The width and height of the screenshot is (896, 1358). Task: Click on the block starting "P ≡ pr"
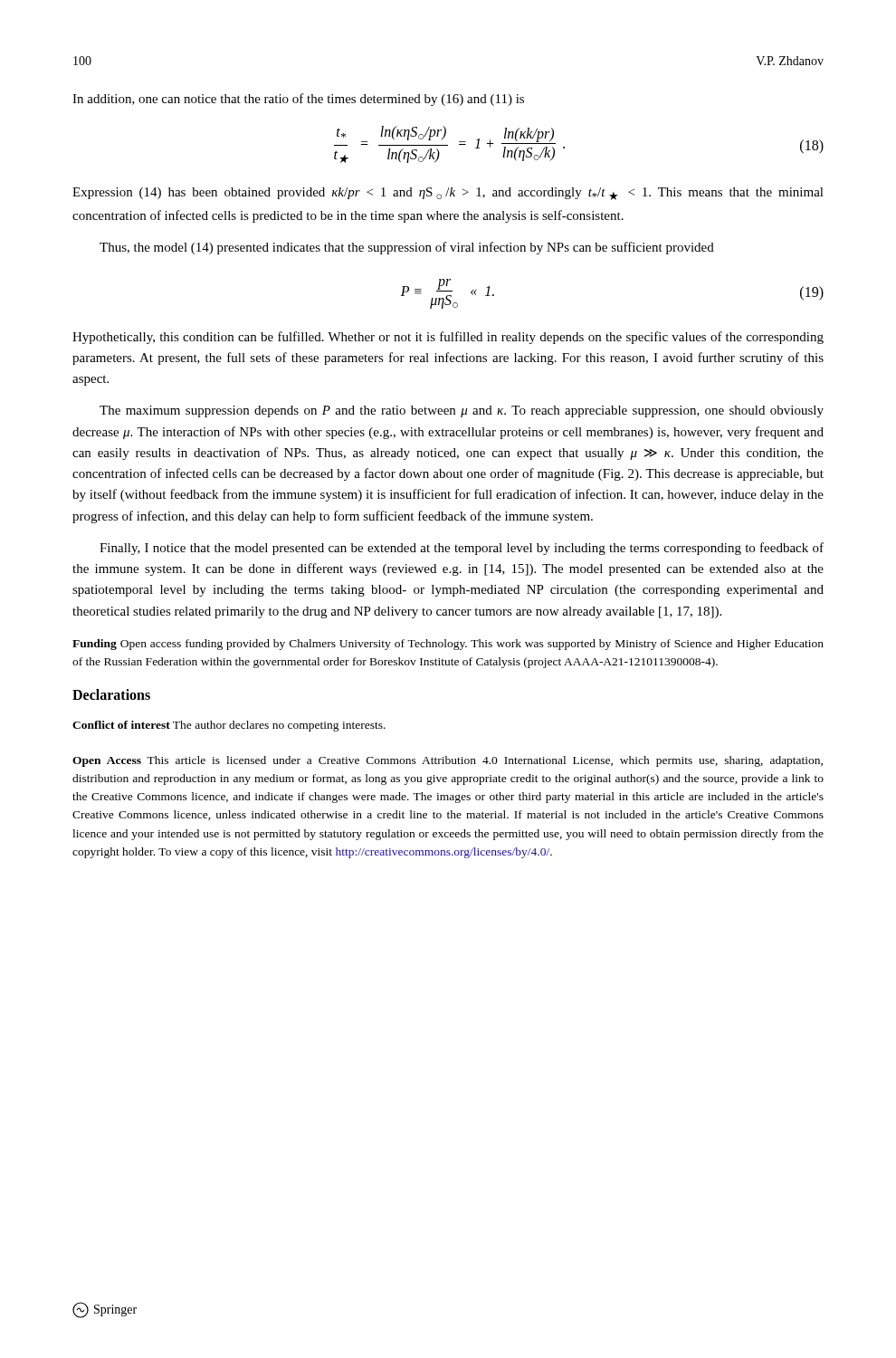(x=444, y=291)
